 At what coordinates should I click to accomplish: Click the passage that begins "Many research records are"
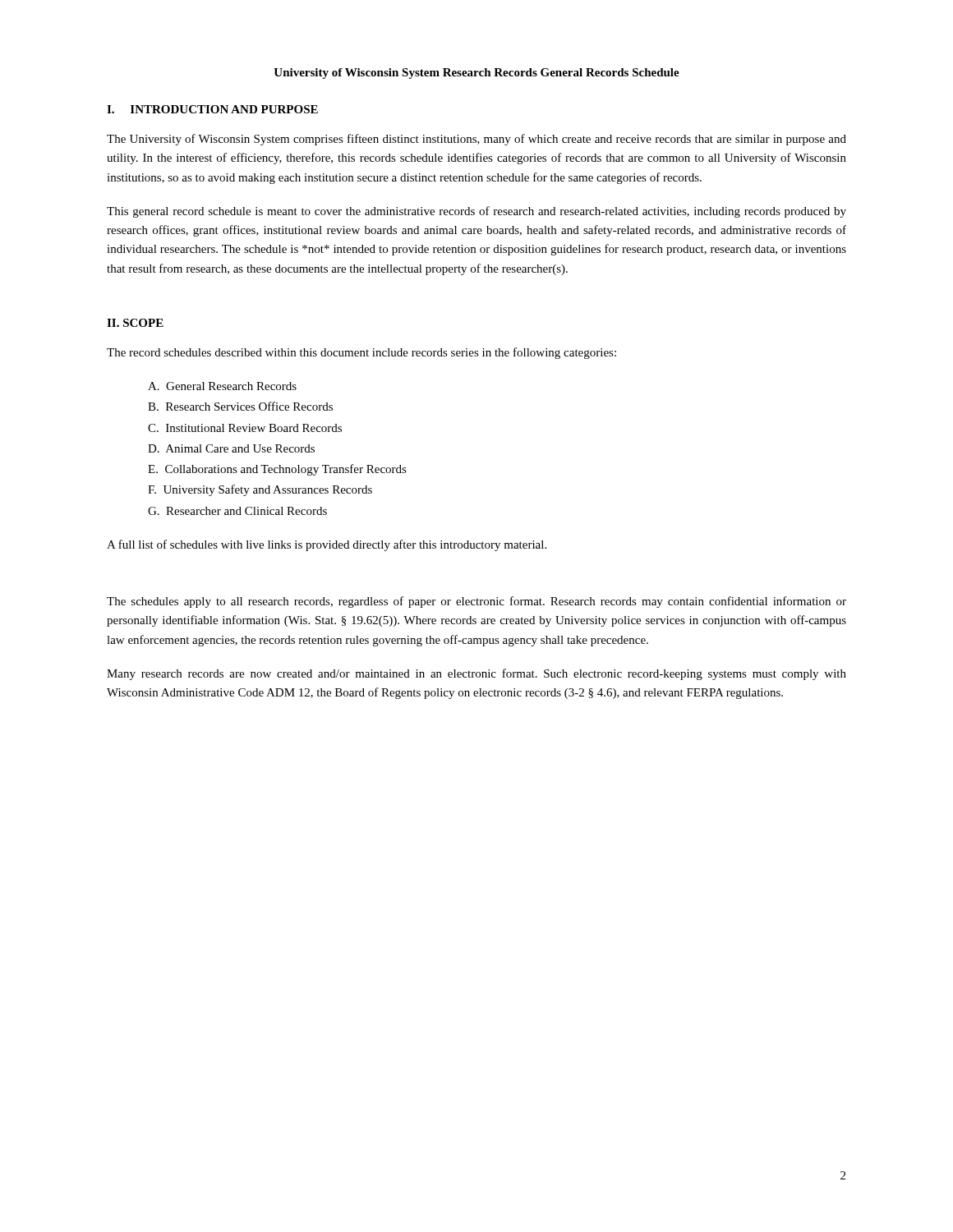(x=476, y=683)
